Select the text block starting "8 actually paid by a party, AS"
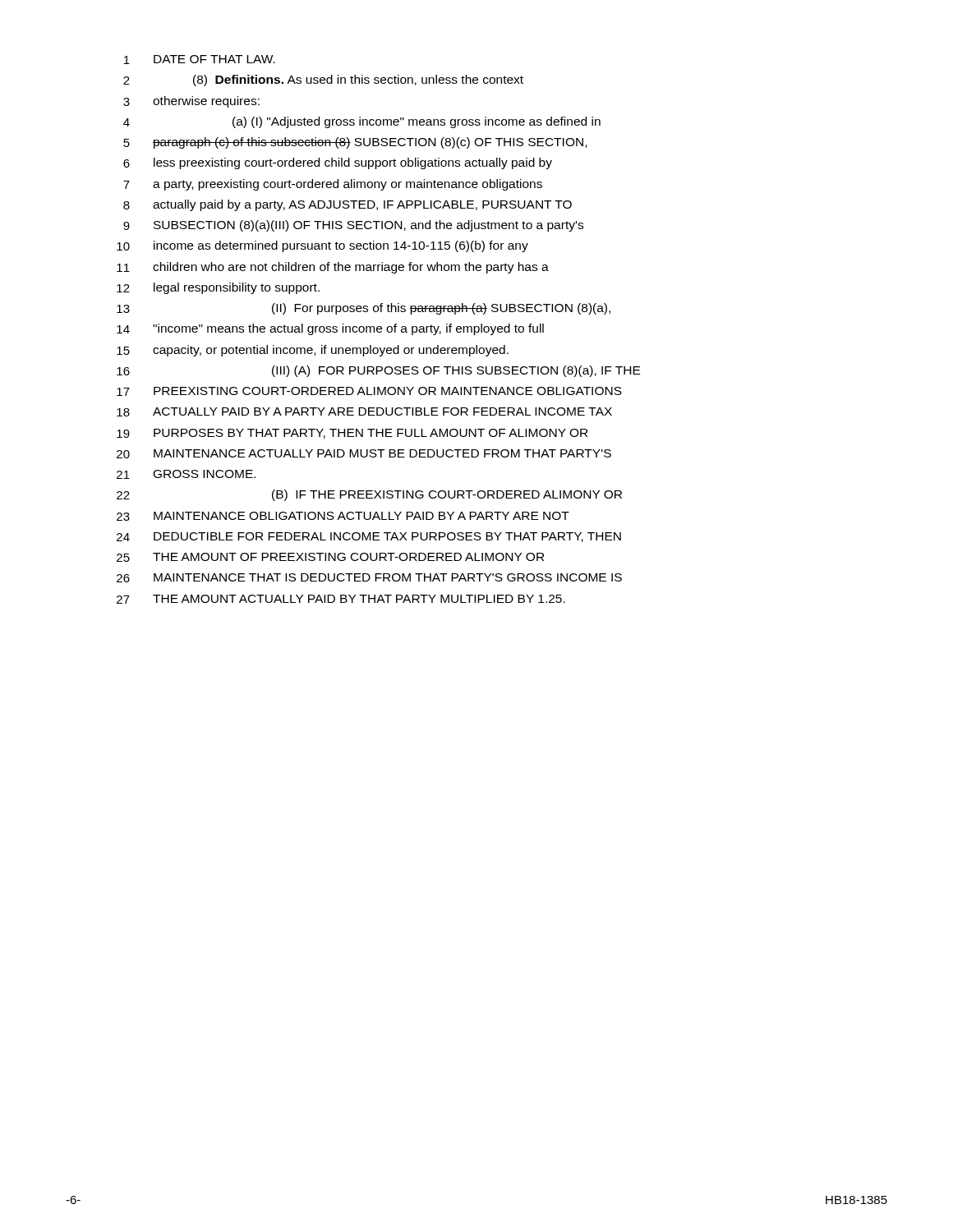Viewport: 953px width, 1232px height. tap(493, 204)
